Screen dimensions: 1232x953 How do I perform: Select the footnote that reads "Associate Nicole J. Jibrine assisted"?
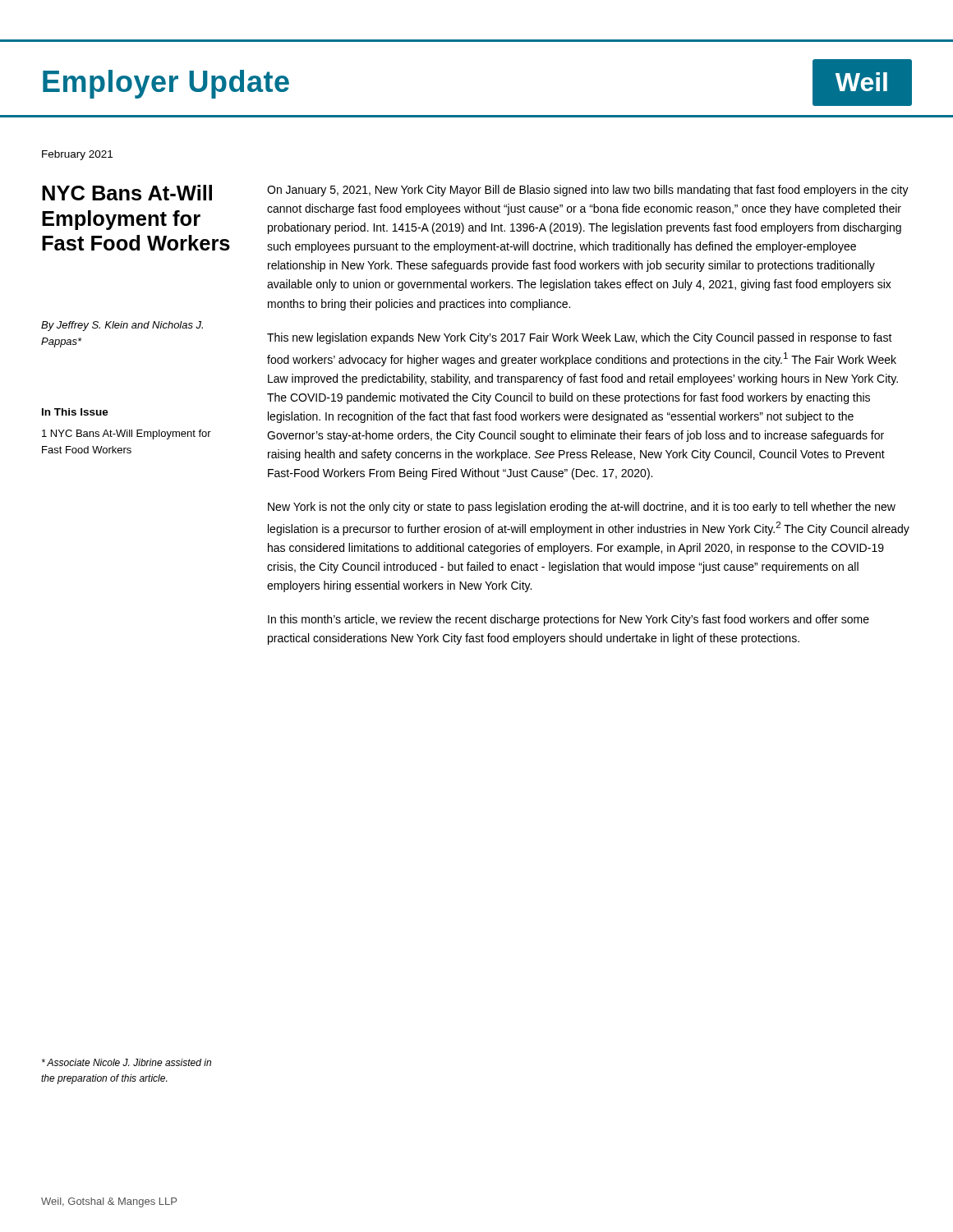tap(126, 1070)
